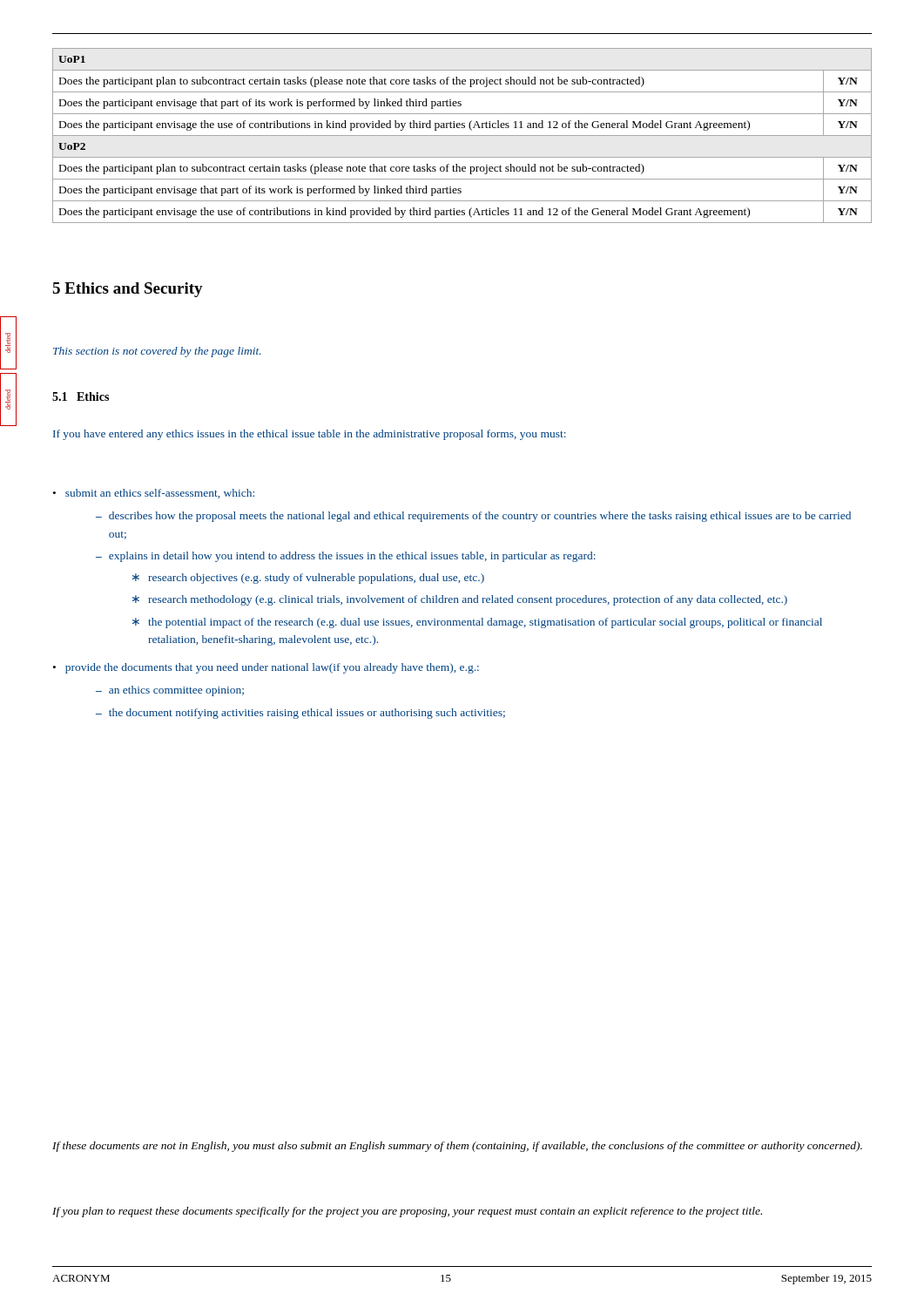Locate the block starting "∗ research methodology (e.g. clinical"
The width and height of the screenshot is (924, 1307).
501,600
